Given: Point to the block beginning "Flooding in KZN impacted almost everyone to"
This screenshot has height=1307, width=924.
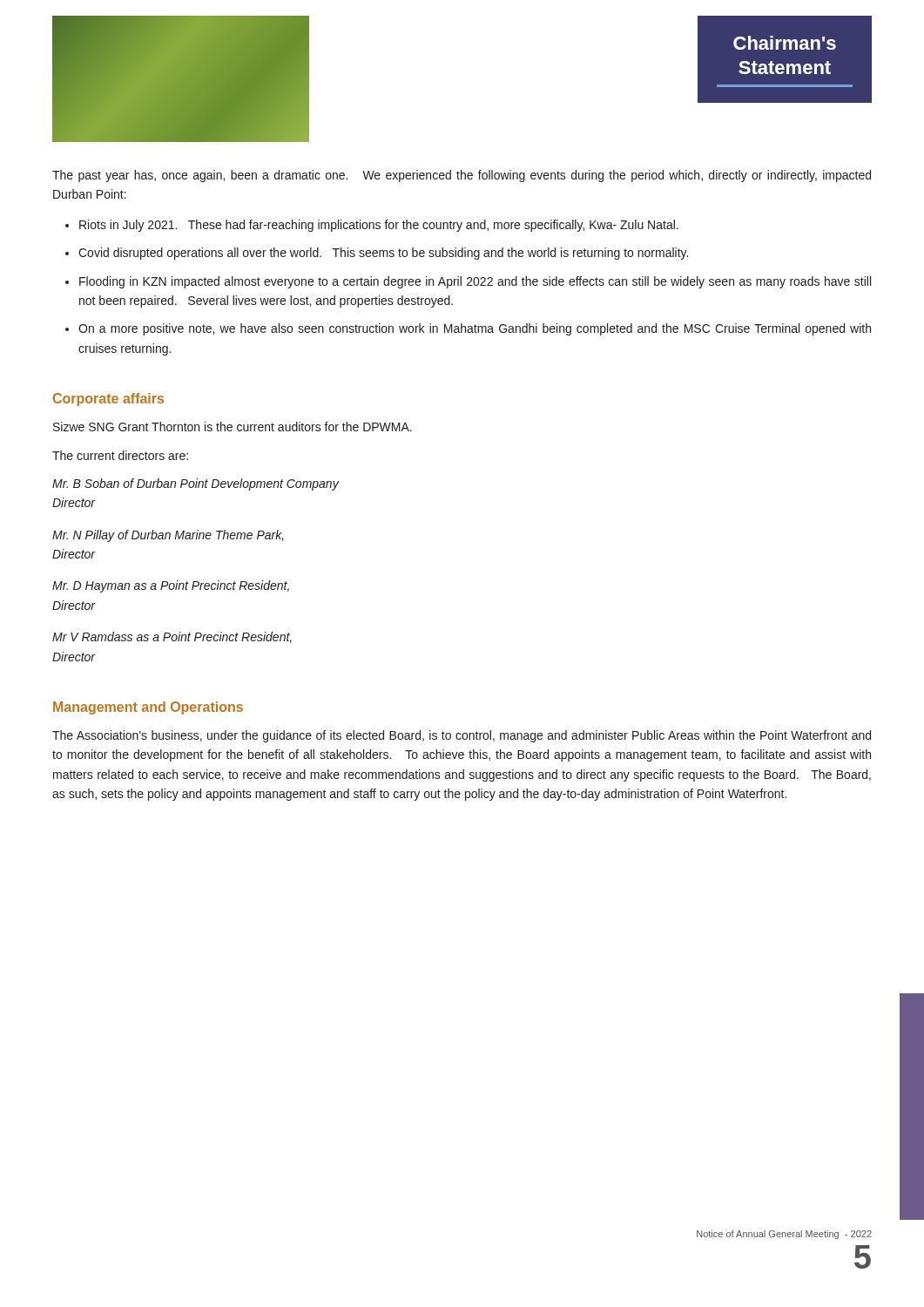Looking at the screenshot, I should [475, 291].
